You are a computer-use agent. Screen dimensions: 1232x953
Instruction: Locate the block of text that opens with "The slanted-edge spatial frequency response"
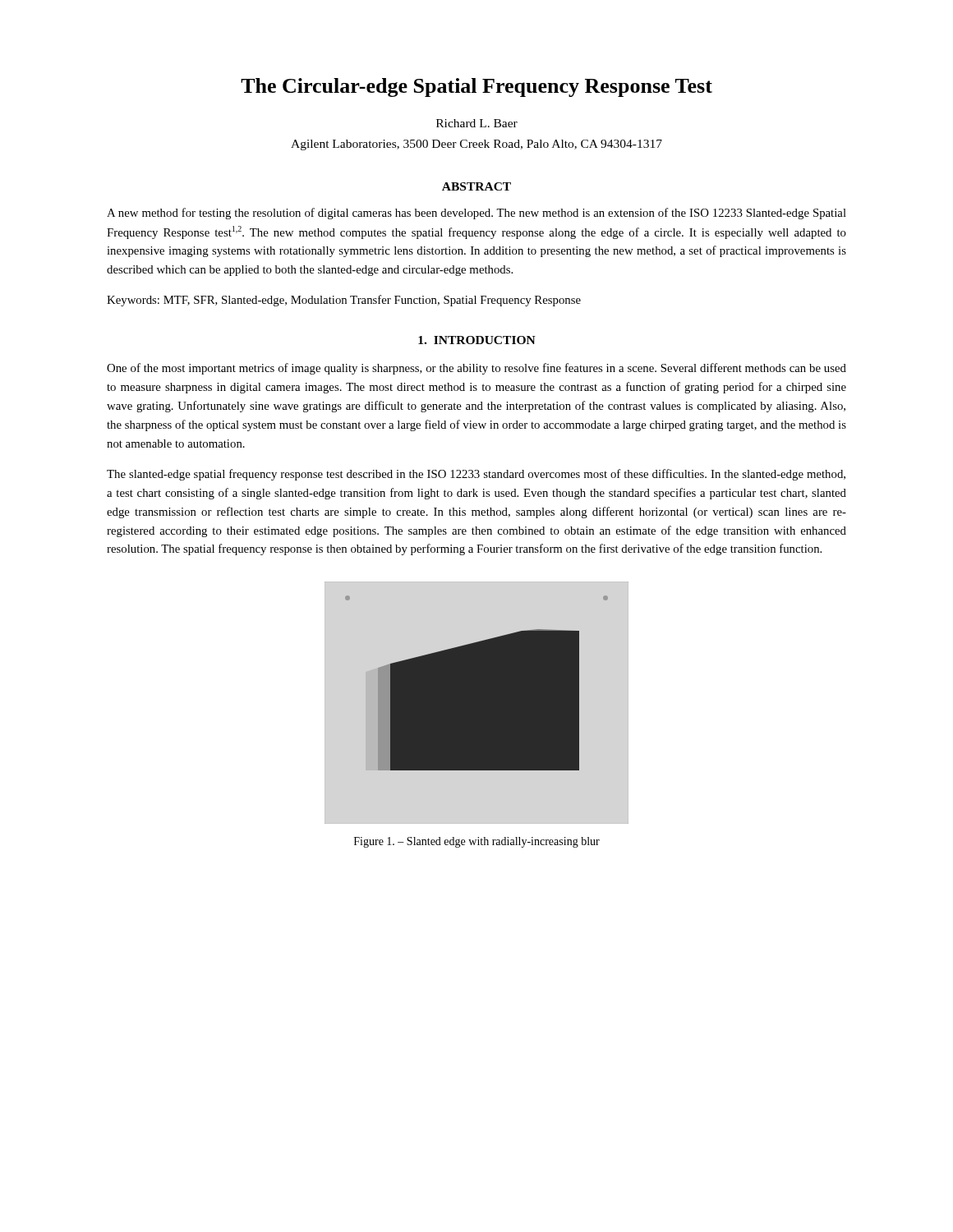pos(476,511)
